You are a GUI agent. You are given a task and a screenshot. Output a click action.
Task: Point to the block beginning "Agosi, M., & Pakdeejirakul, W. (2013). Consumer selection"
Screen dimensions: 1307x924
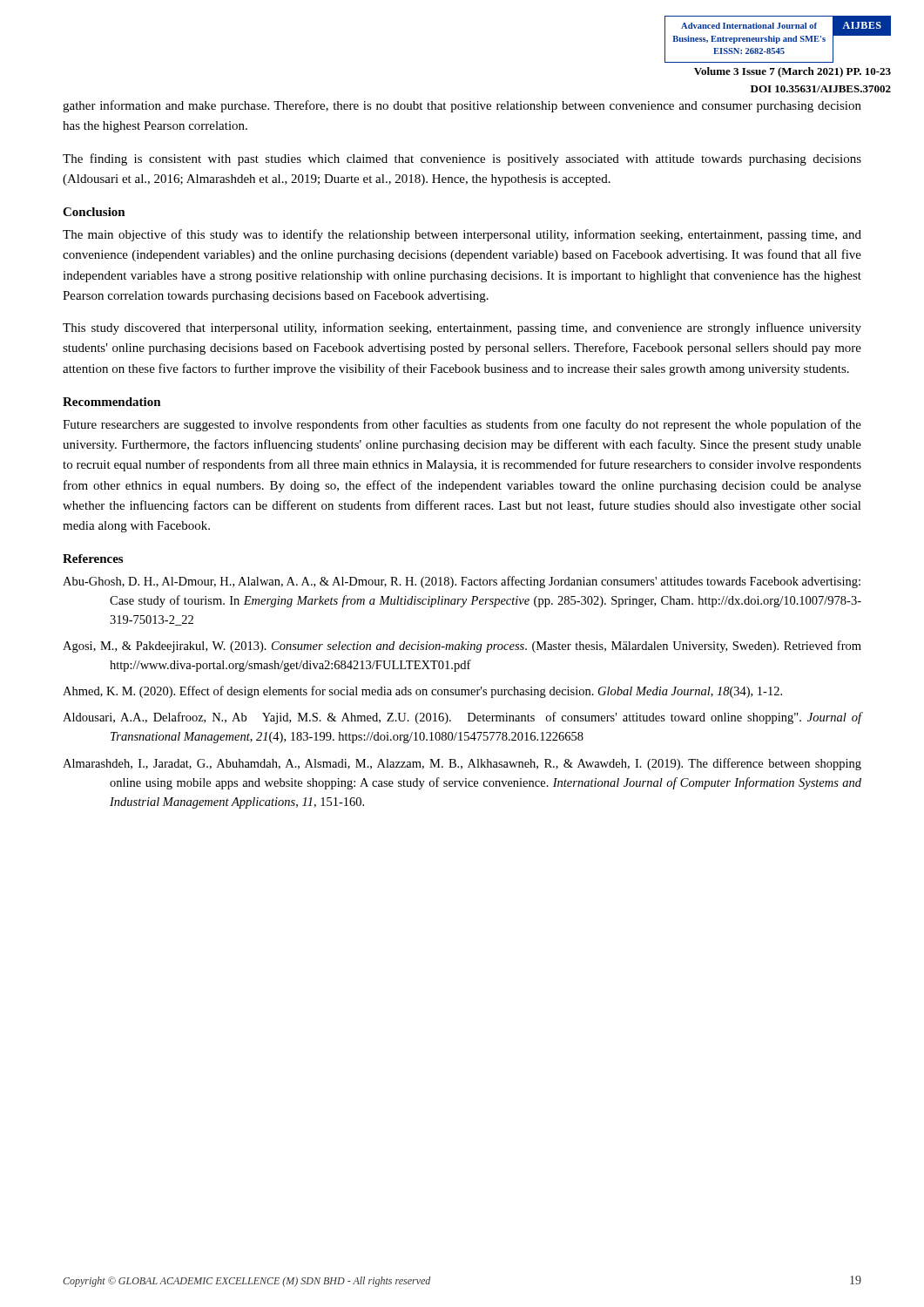(462, 656)
